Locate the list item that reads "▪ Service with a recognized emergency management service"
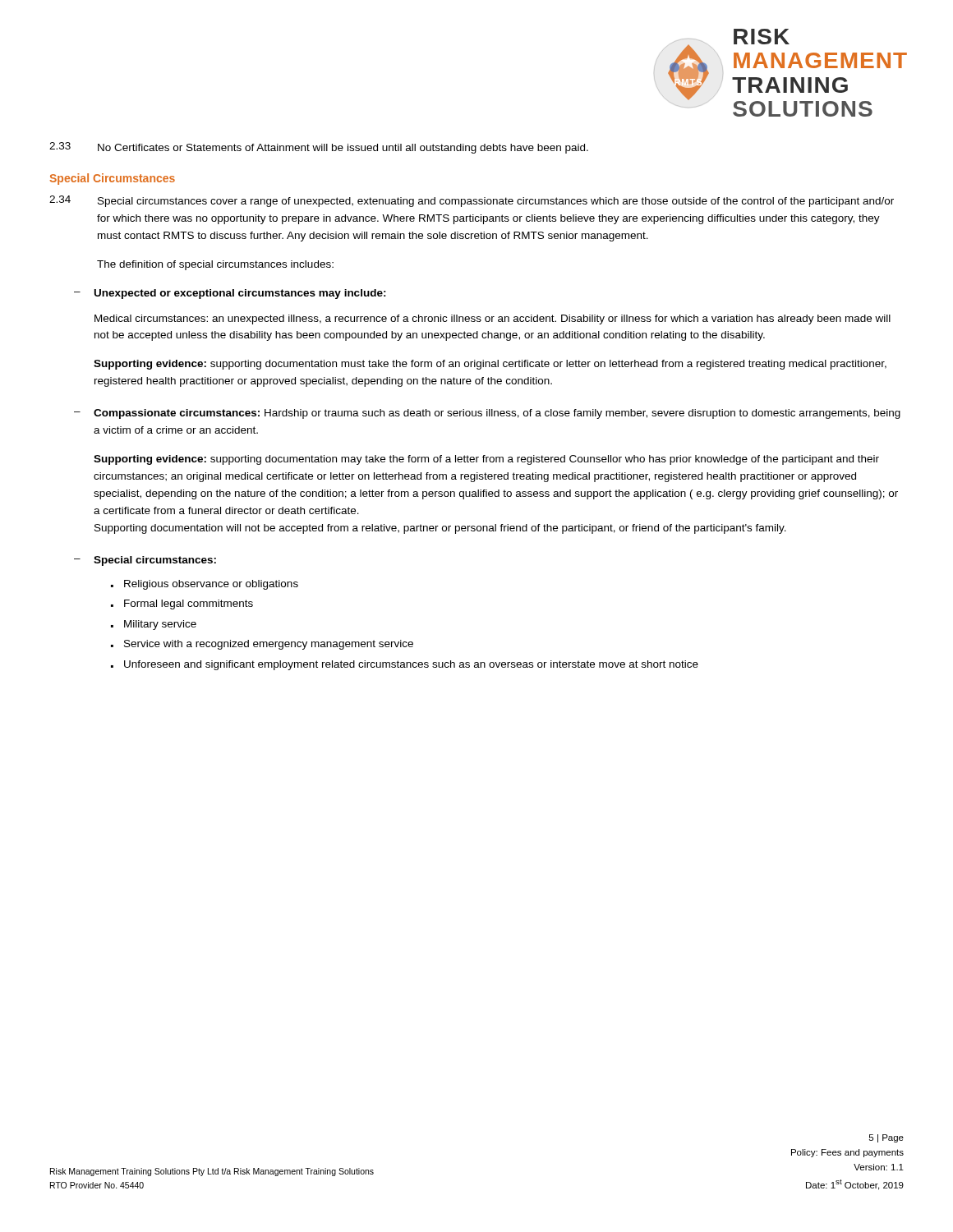 [x=262, y=645]
